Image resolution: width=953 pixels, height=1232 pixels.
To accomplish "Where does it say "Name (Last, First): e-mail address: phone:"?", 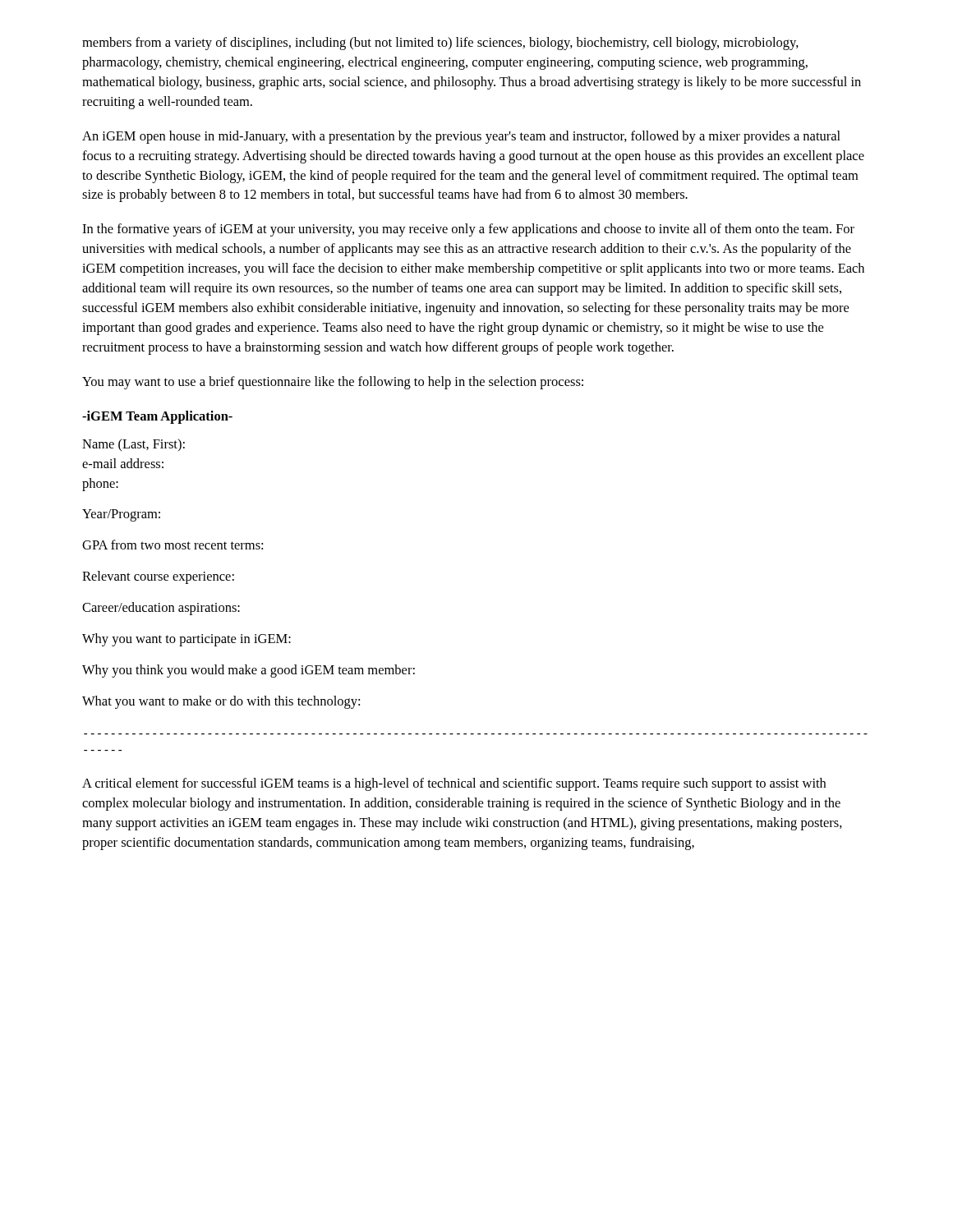I will pyautogui.click(x=134, y=463).
